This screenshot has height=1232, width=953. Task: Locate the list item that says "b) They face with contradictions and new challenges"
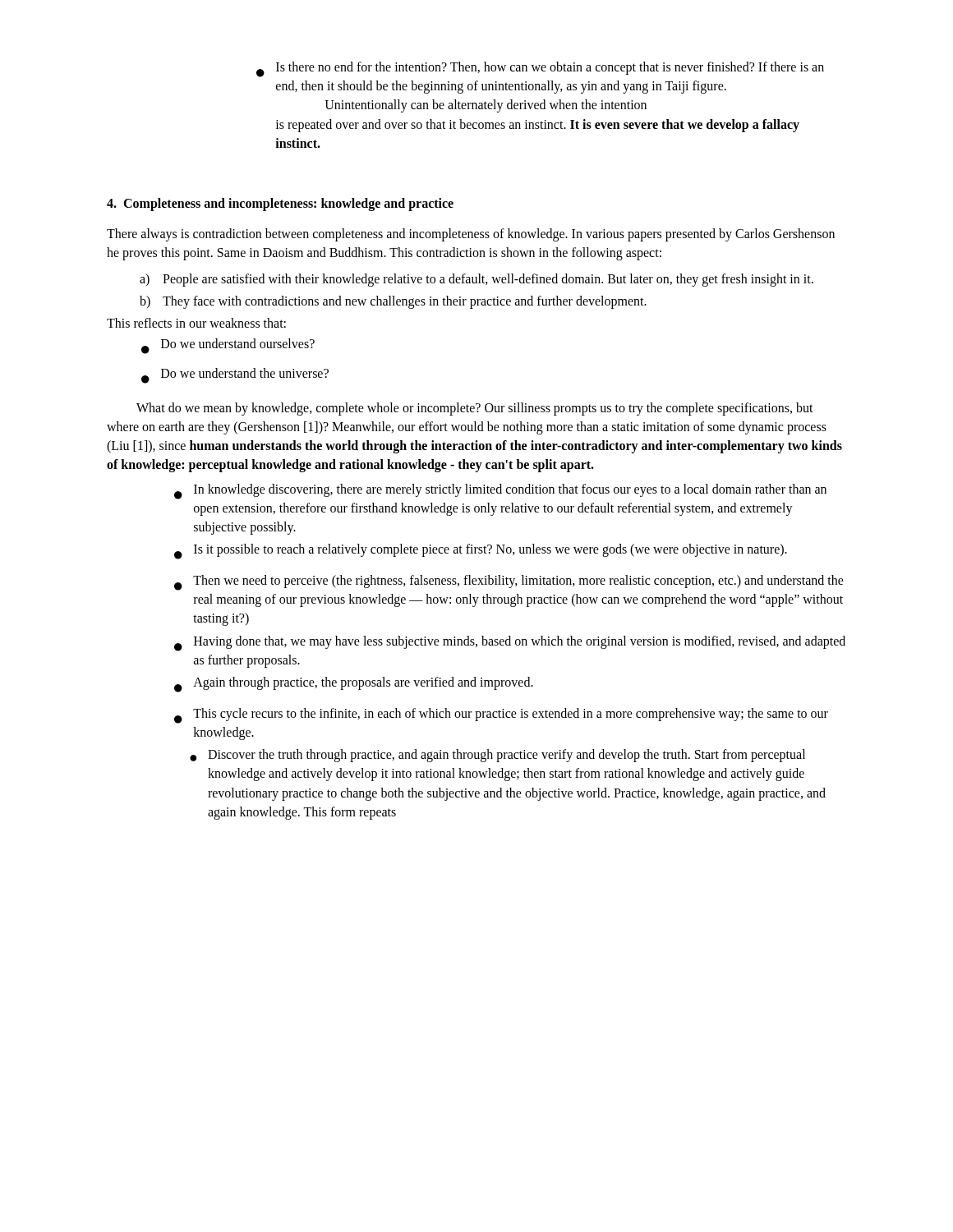493,301
